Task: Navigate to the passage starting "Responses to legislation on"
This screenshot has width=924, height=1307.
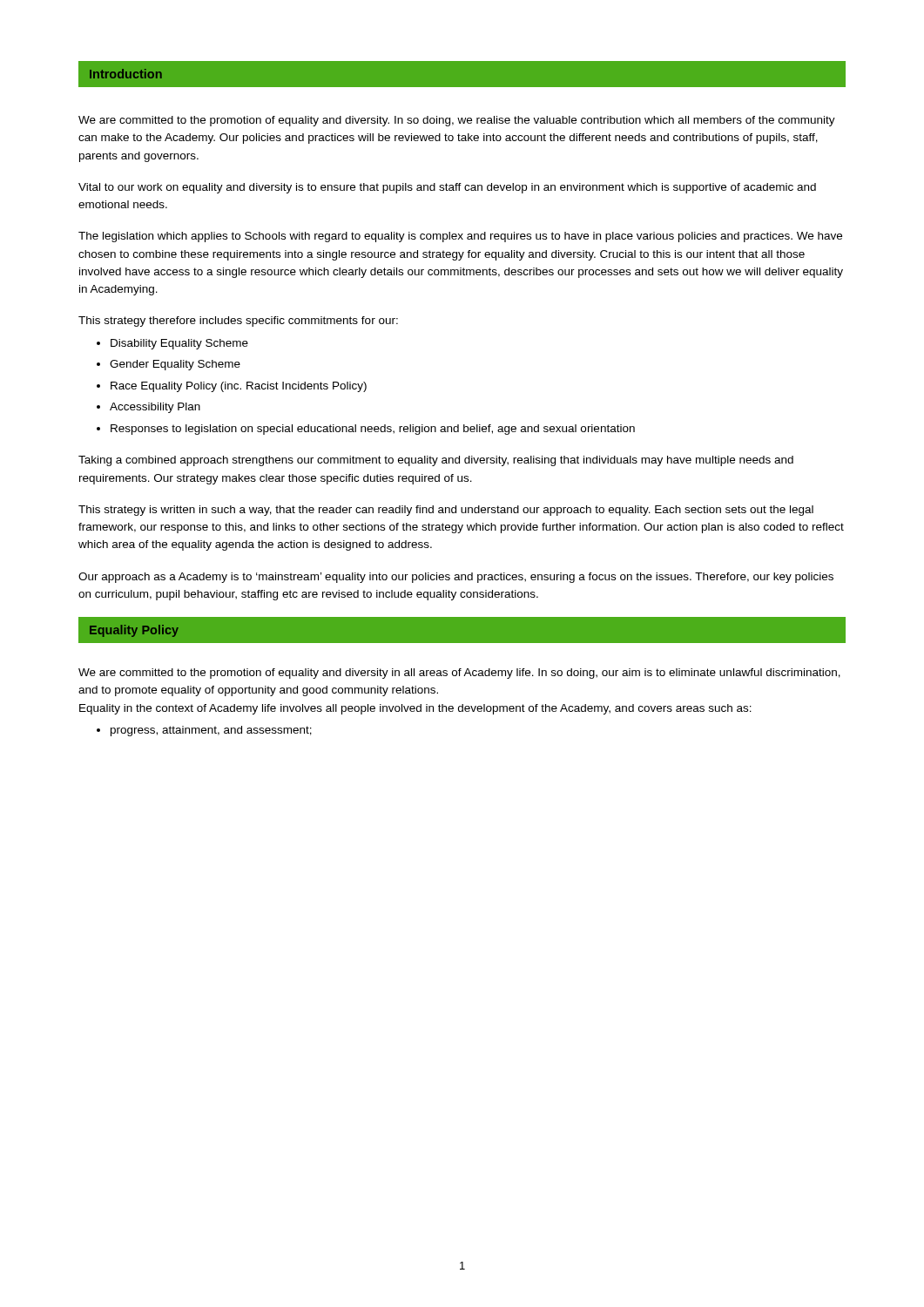Action: (373, 428)
